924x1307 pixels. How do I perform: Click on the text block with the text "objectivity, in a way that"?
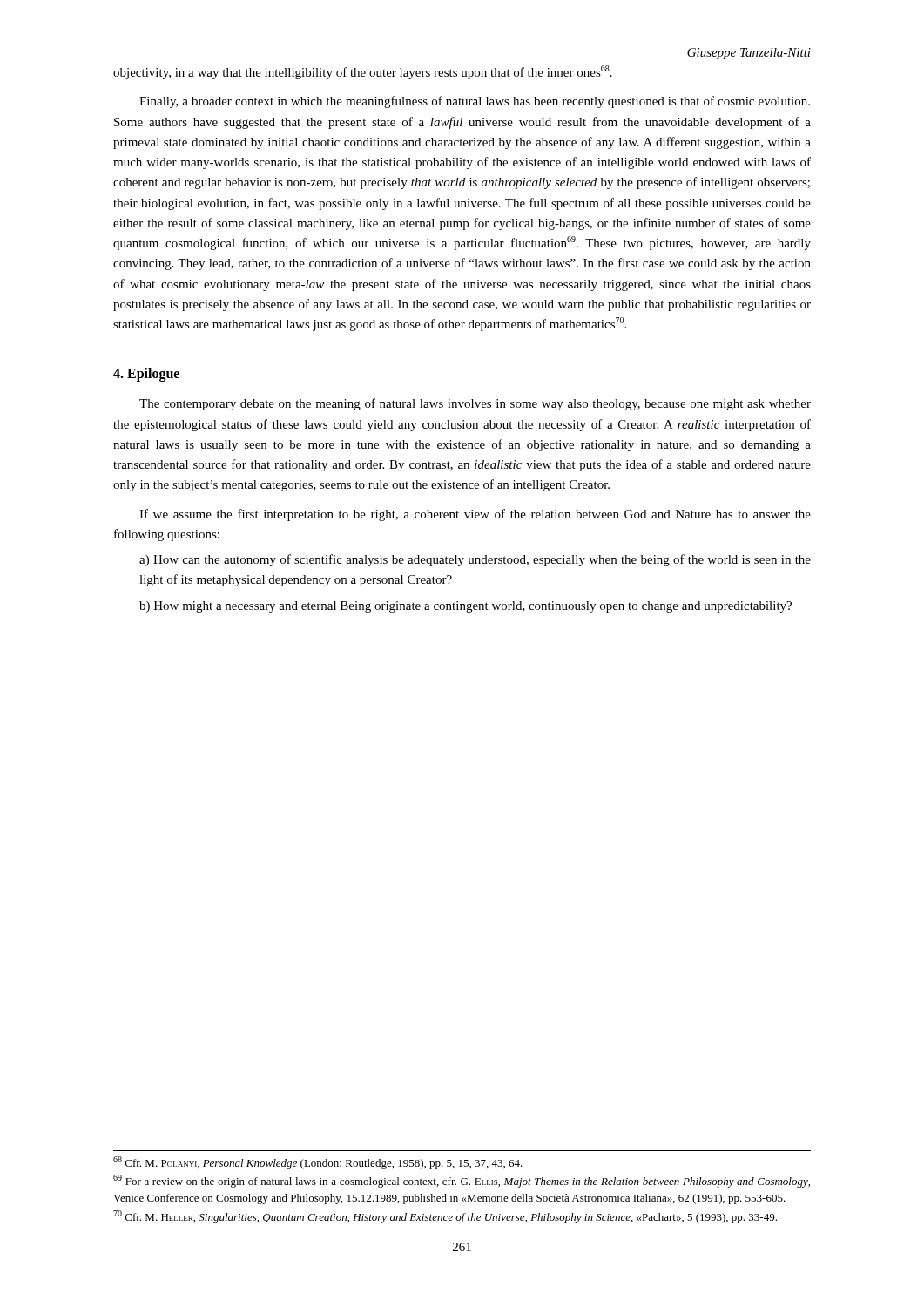462,73
